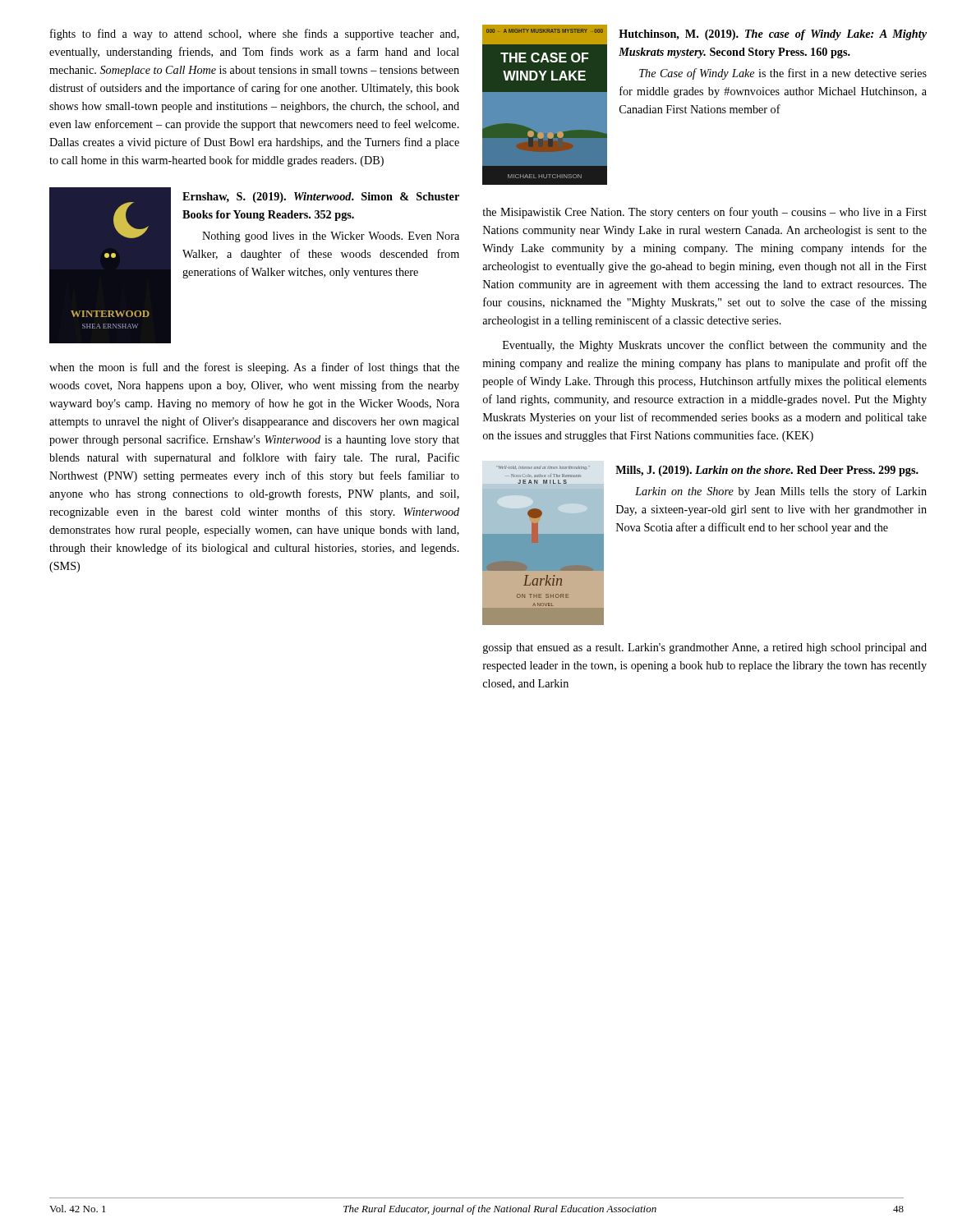
Task: Navigate to the passage starting "Mills, J. (2019). Larkin on"
Action: [x=705, y=499]
